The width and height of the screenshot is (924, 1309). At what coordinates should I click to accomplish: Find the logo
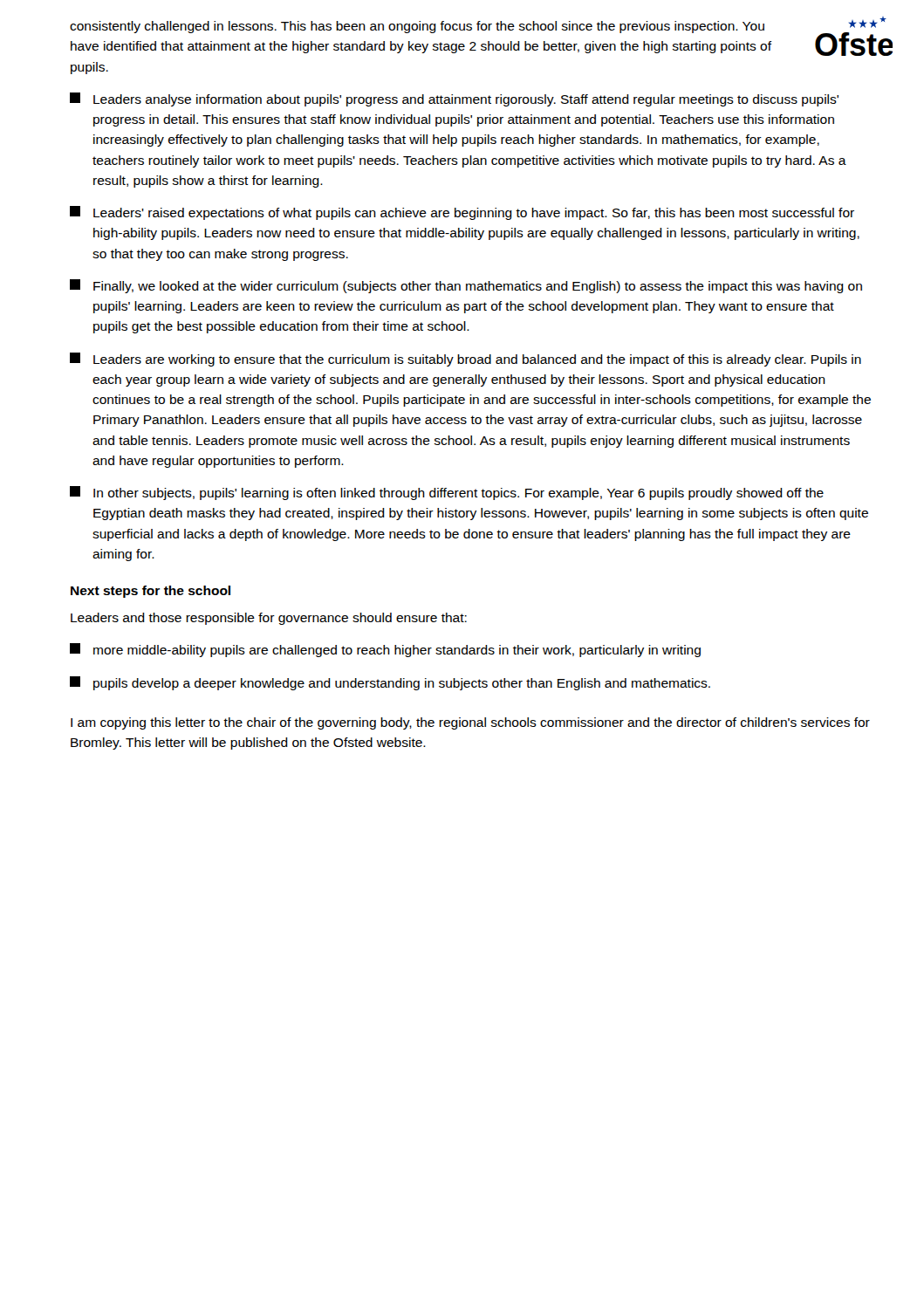coord(853,42)
